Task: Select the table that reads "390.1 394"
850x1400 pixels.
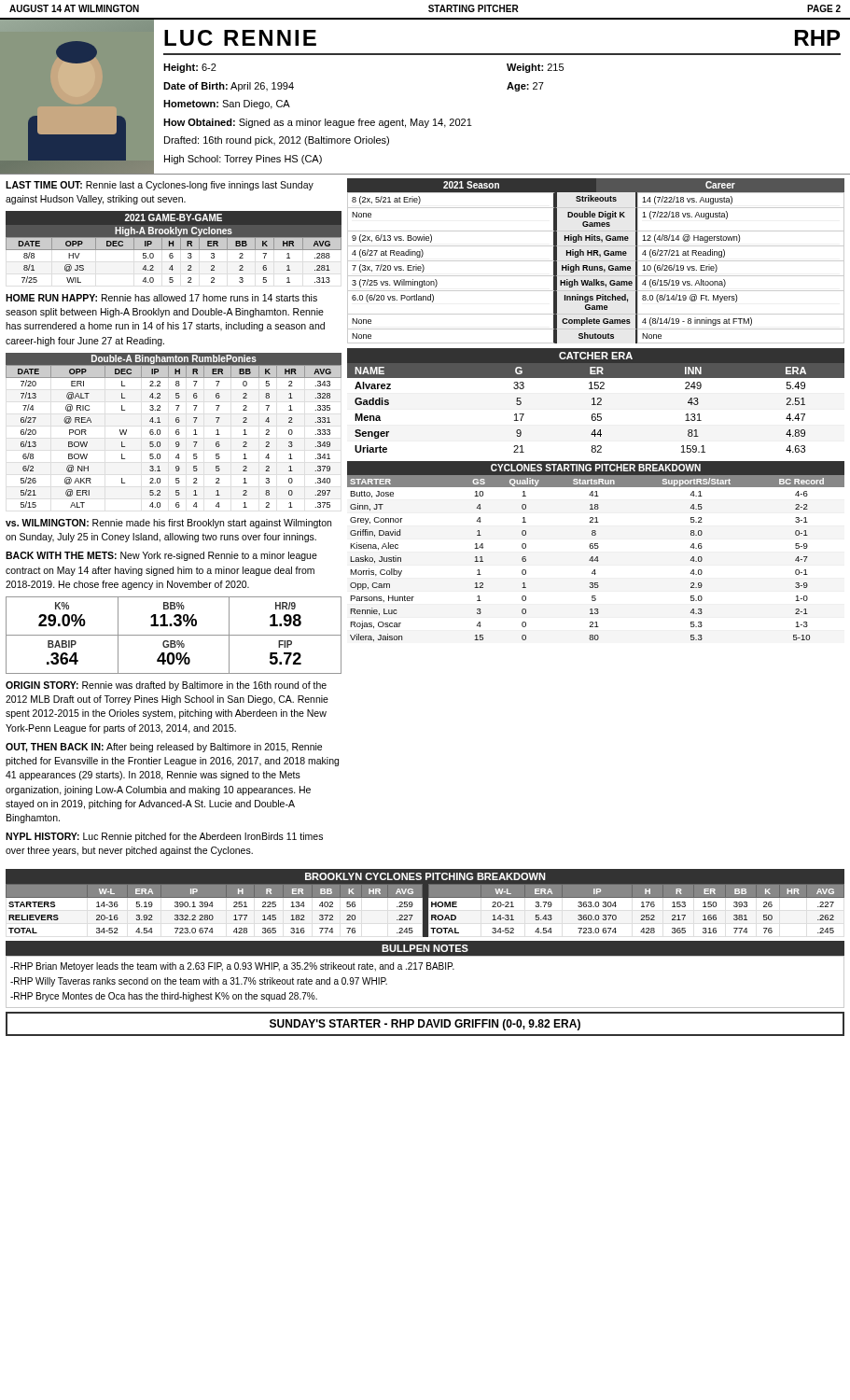Action: point(425,910)
